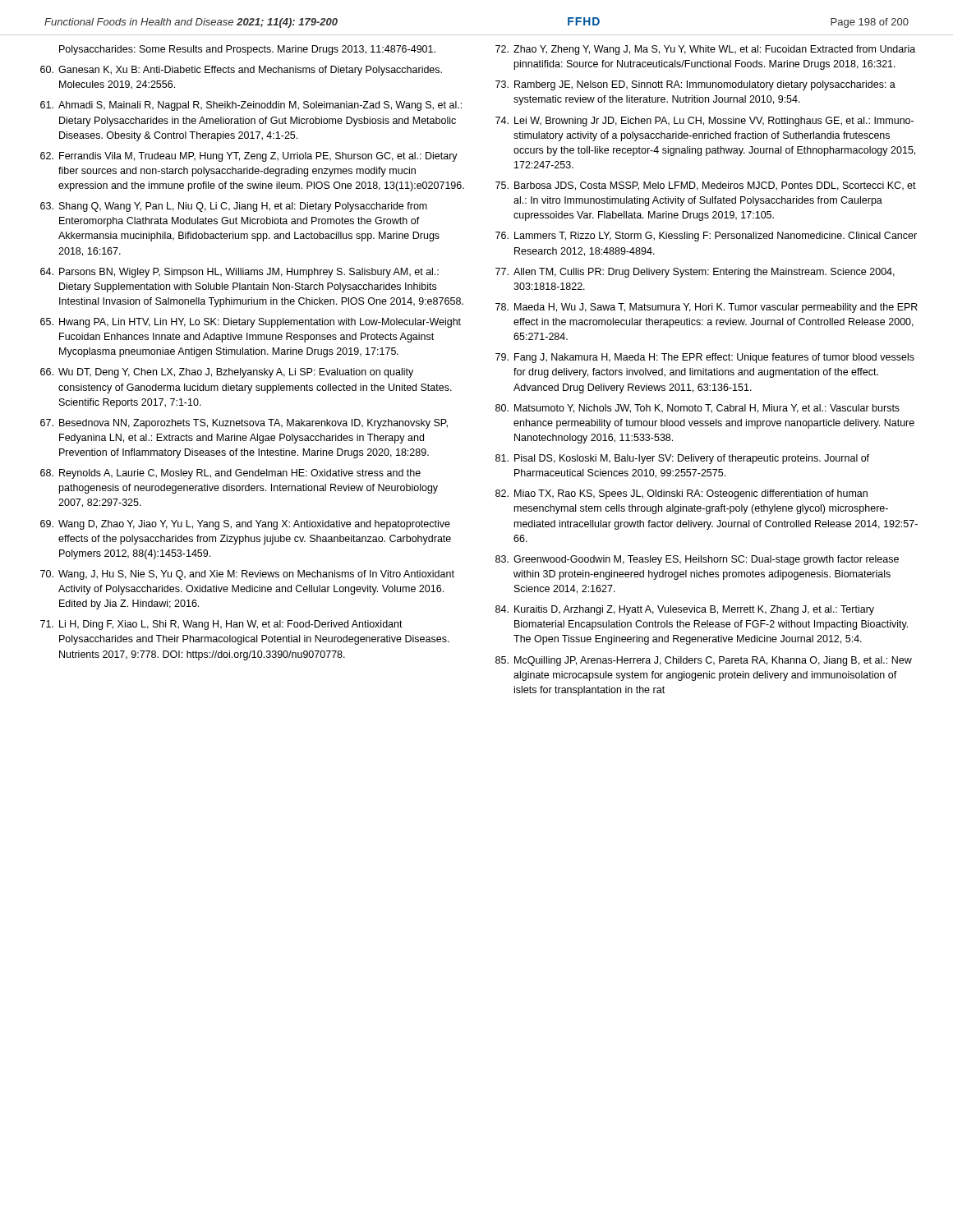The height and width of the screenshot is (1232, 953).
Task: Select the region starting "72. Zhao Y, Zheng Y,"
Action: [x=704, y=57]
